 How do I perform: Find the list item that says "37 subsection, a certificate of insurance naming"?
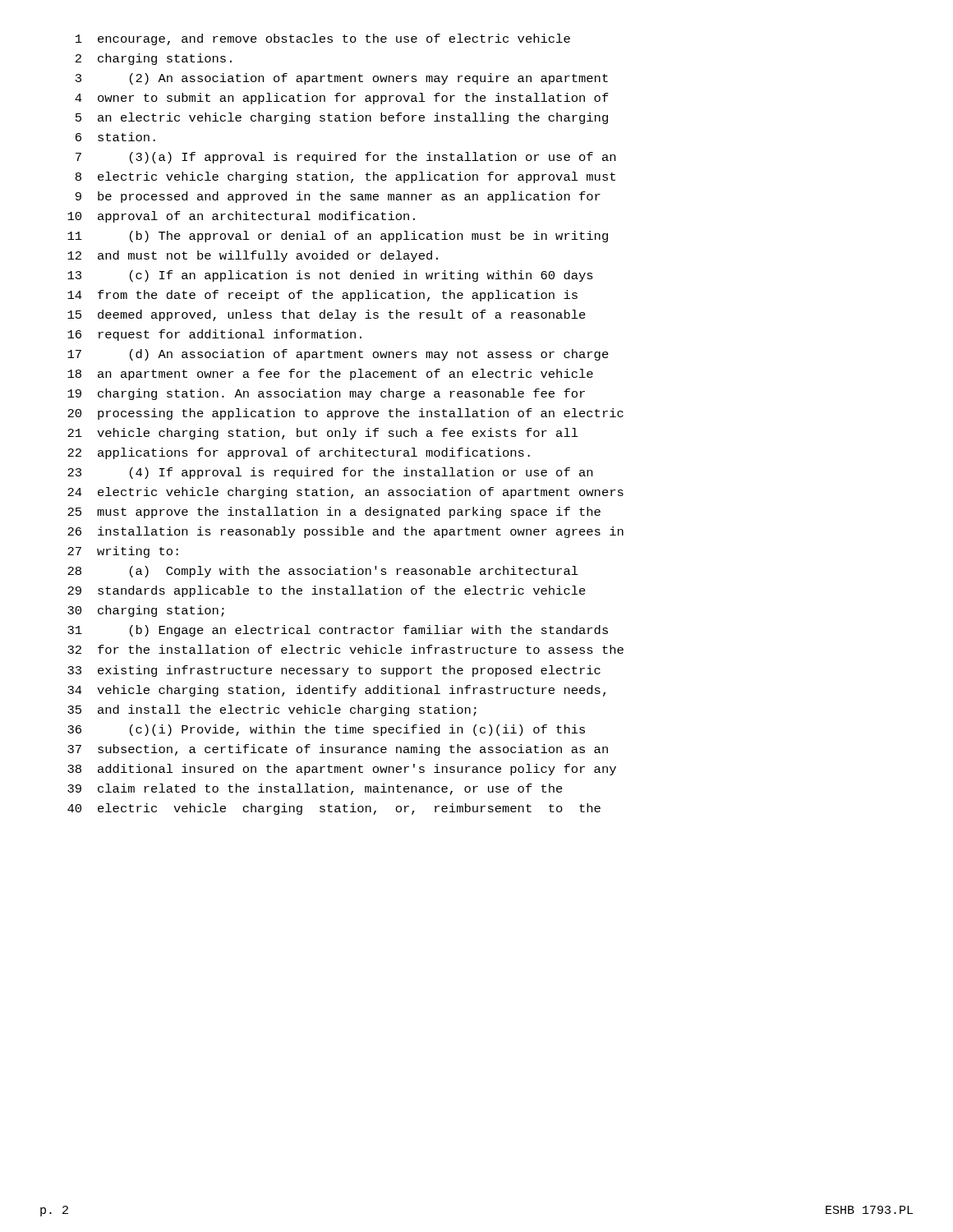(x=476, y=750)
